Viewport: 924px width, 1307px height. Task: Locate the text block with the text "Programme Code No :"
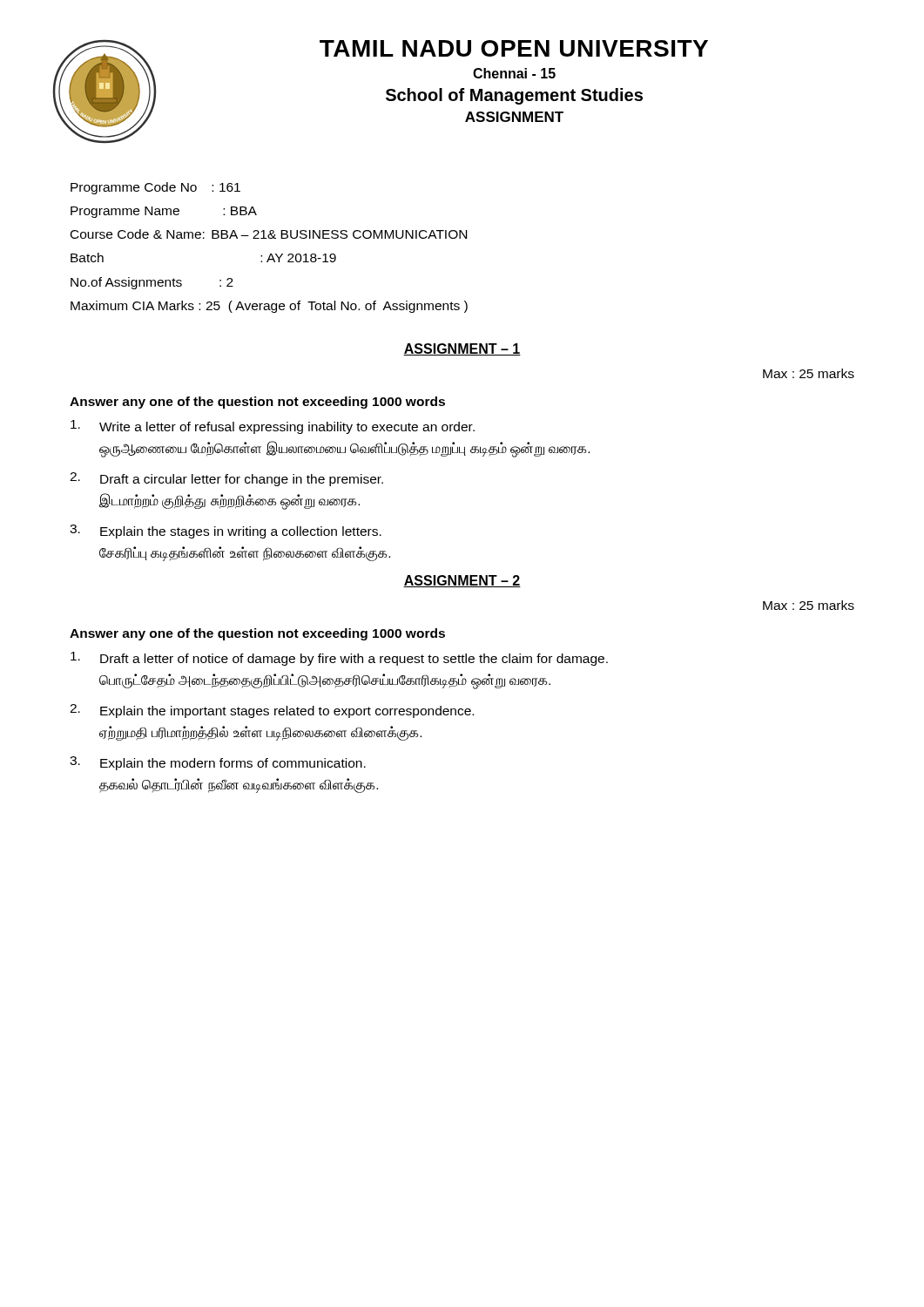[271, 246]
